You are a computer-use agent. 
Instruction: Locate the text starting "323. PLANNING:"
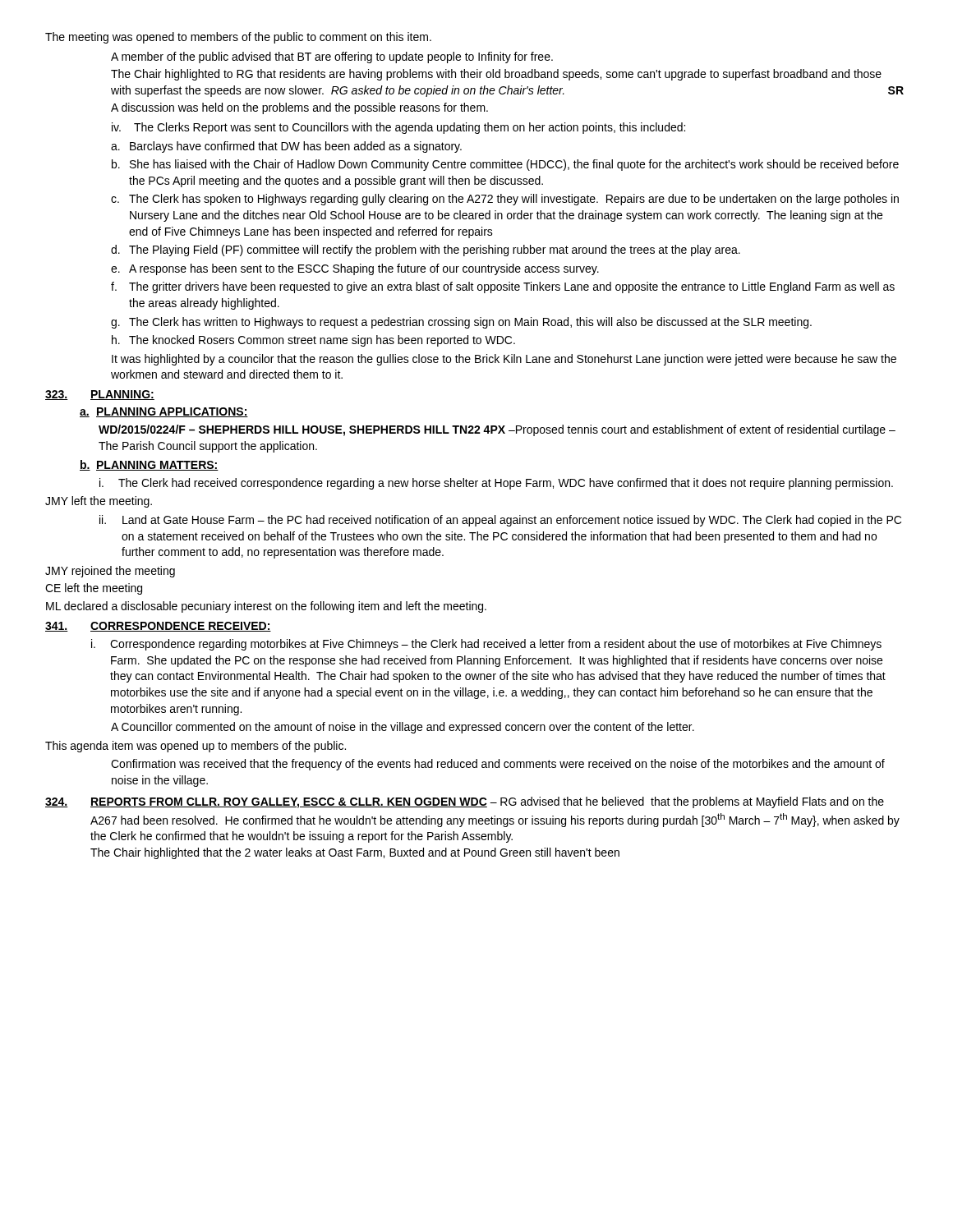[x=100, y=395]
